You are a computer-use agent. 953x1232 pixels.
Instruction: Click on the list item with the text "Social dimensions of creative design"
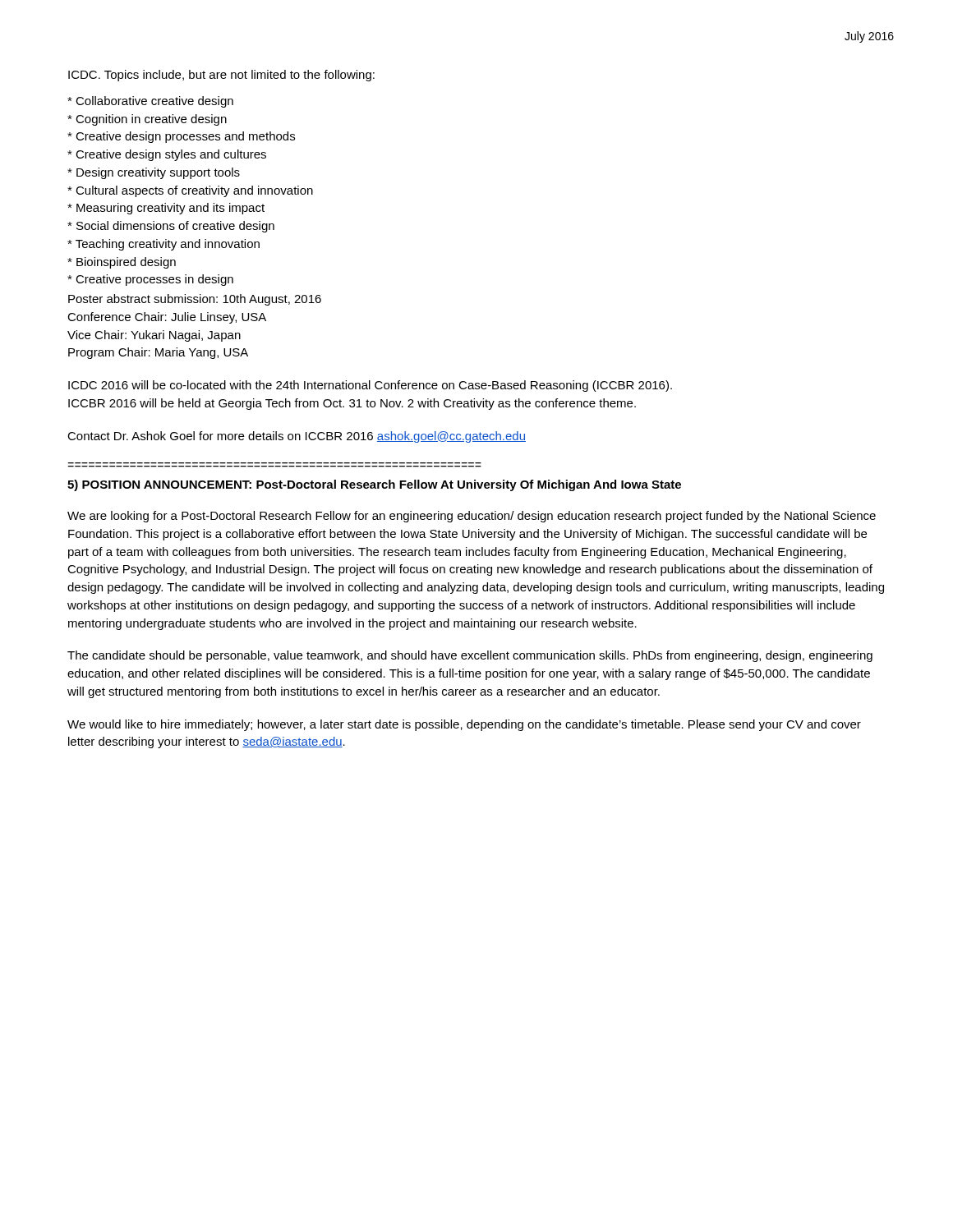[x=171, y=225]
